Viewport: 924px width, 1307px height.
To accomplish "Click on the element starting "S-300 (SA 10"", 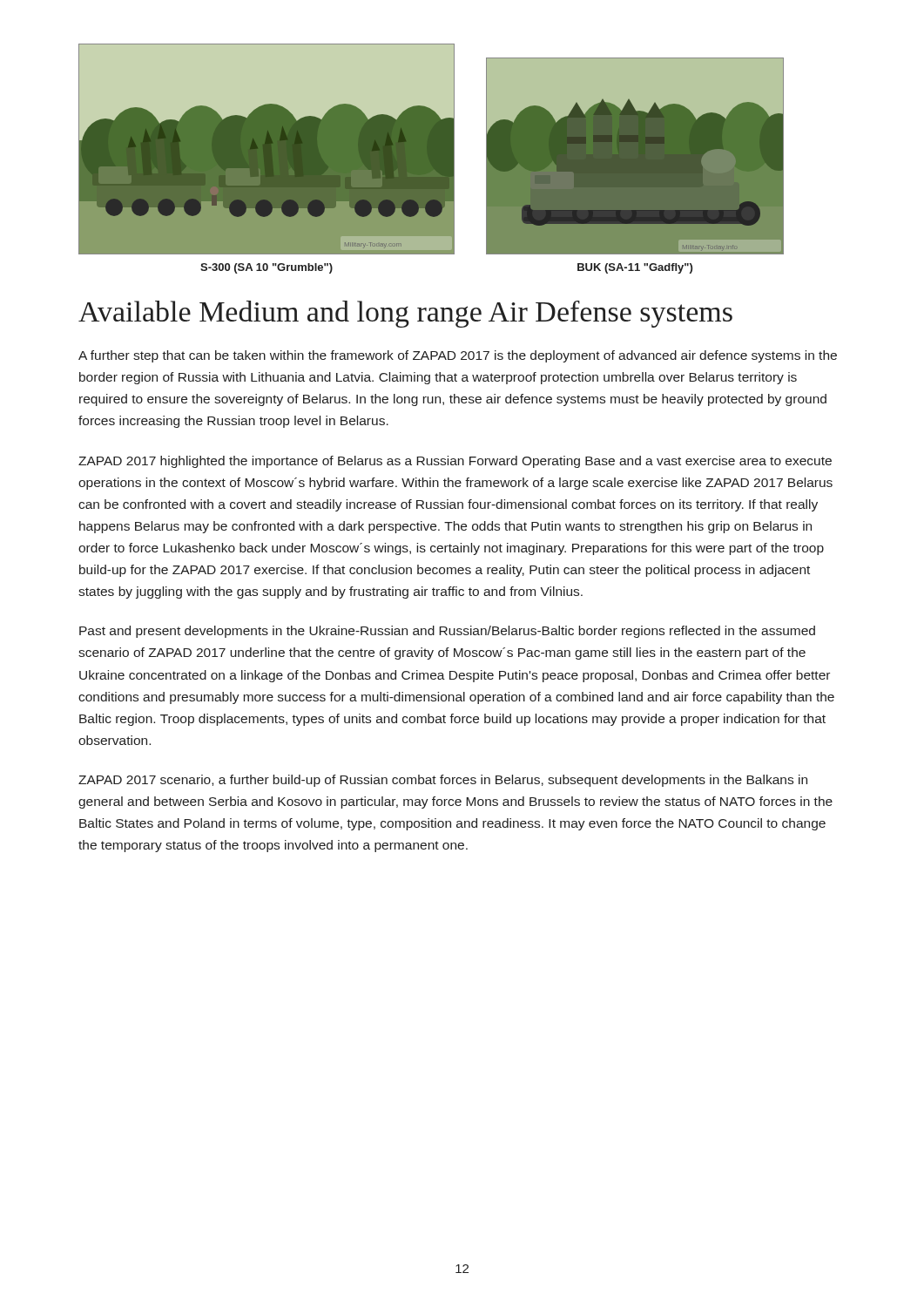I will tap(266, 267).
